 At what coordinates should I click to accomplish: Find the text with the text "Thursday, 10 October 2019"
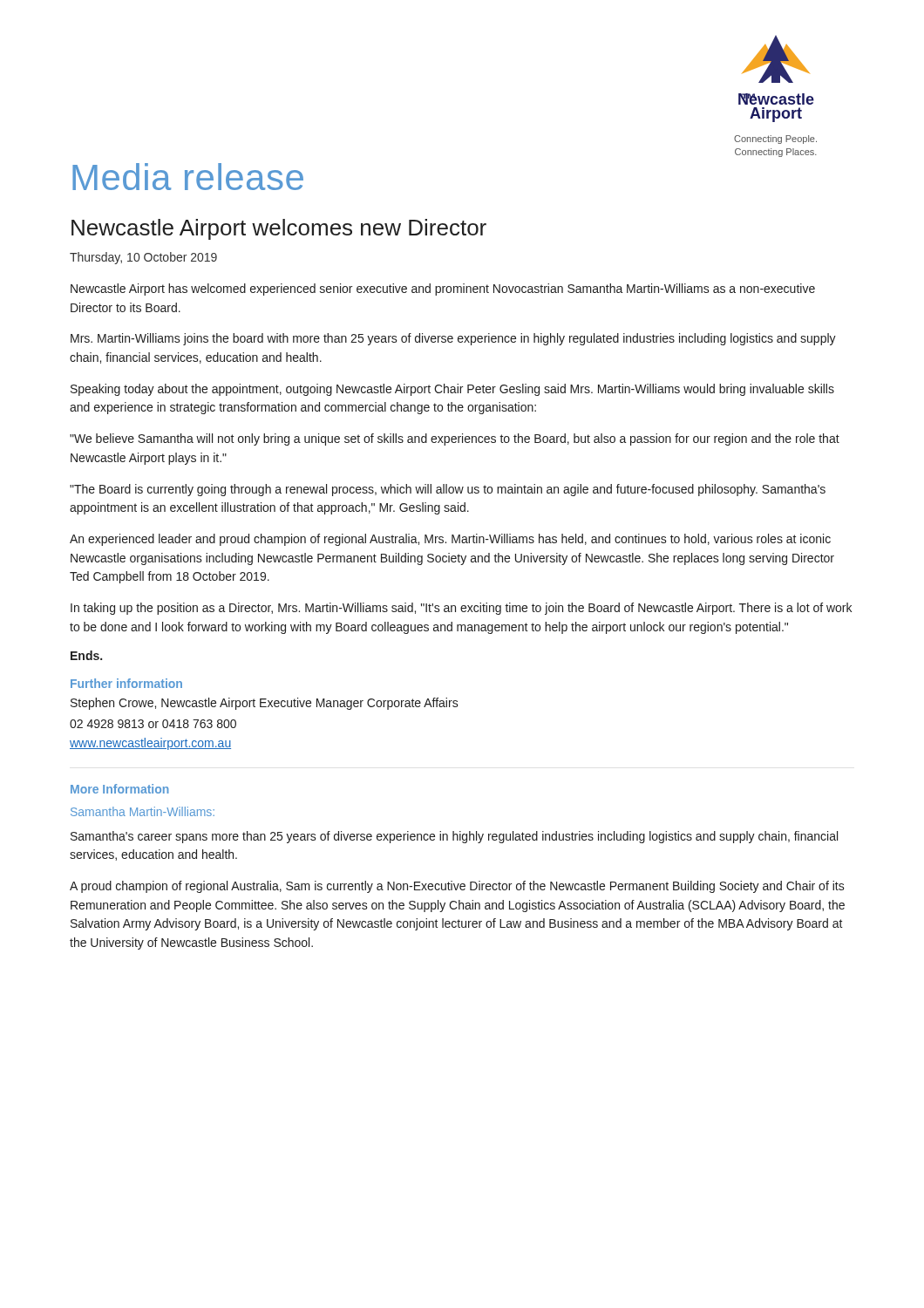[144, 257]
